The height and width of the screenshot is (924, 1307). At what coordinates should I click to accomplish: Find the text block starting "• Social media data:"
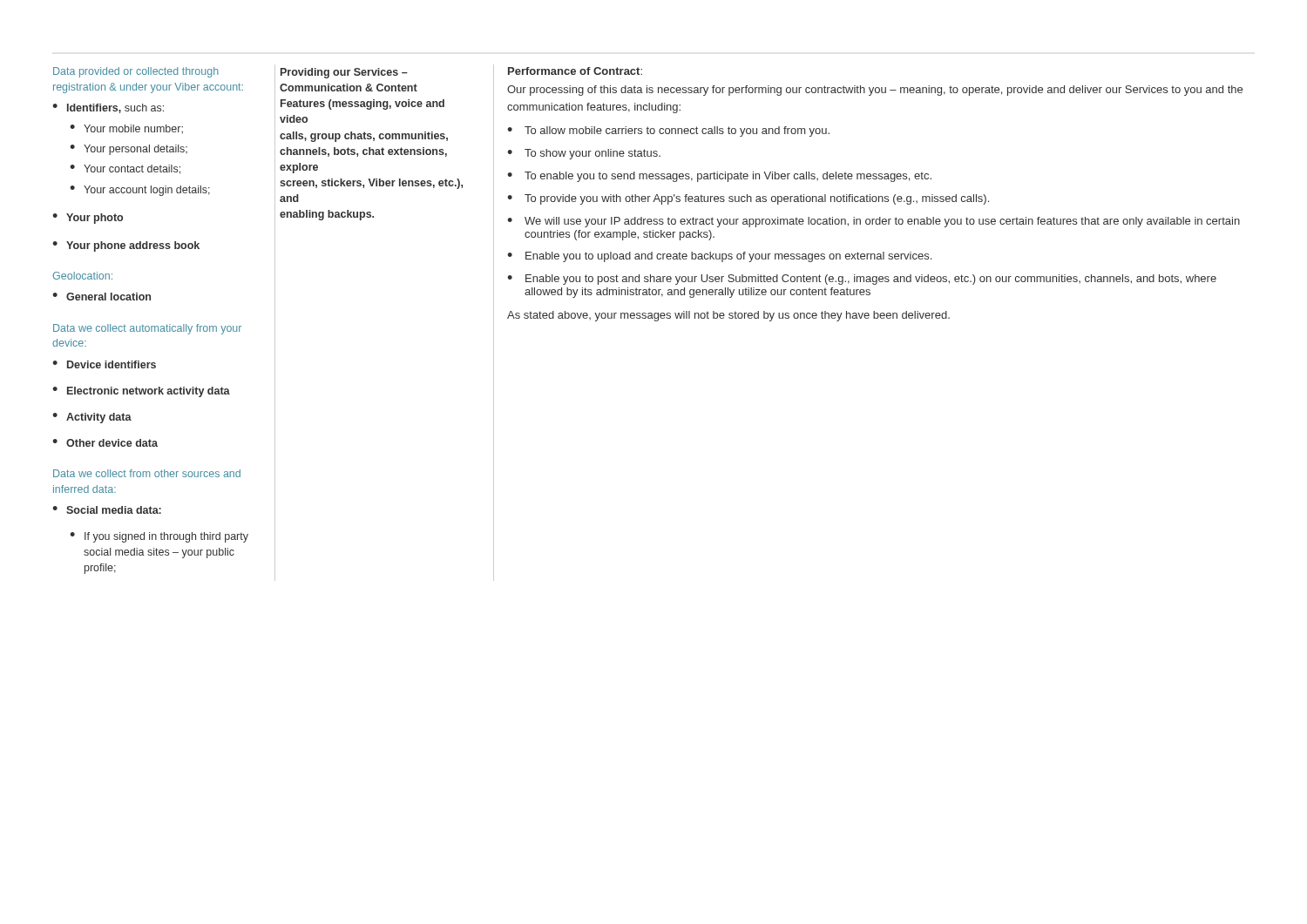(x=107, y=510)
